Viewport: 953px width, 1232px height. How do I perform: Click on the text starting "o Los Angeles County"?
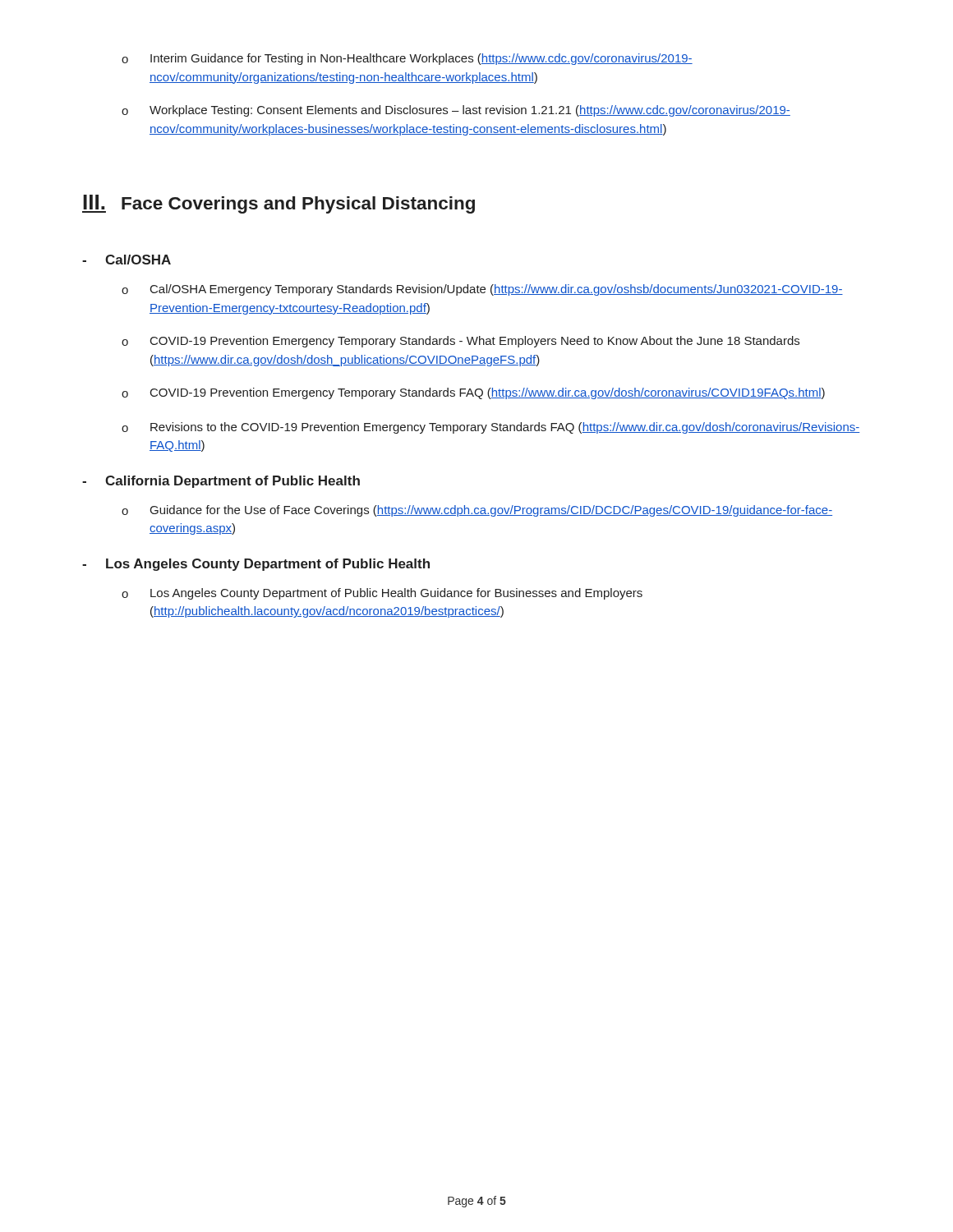click(x=504, y=602)
